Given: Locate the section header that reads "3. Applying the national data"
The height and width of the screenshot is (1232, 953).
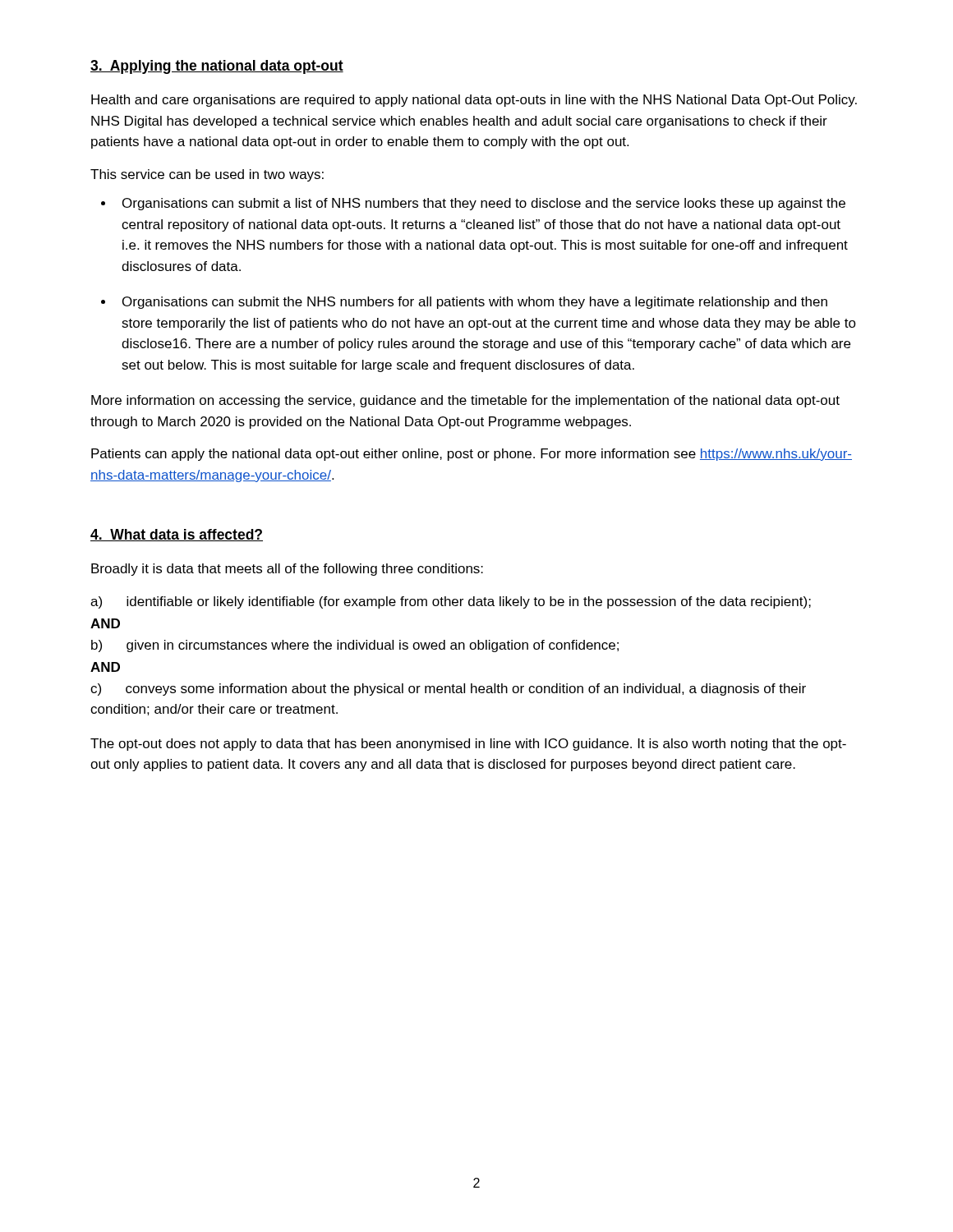Looking at the screenshot, I should 217,66.
